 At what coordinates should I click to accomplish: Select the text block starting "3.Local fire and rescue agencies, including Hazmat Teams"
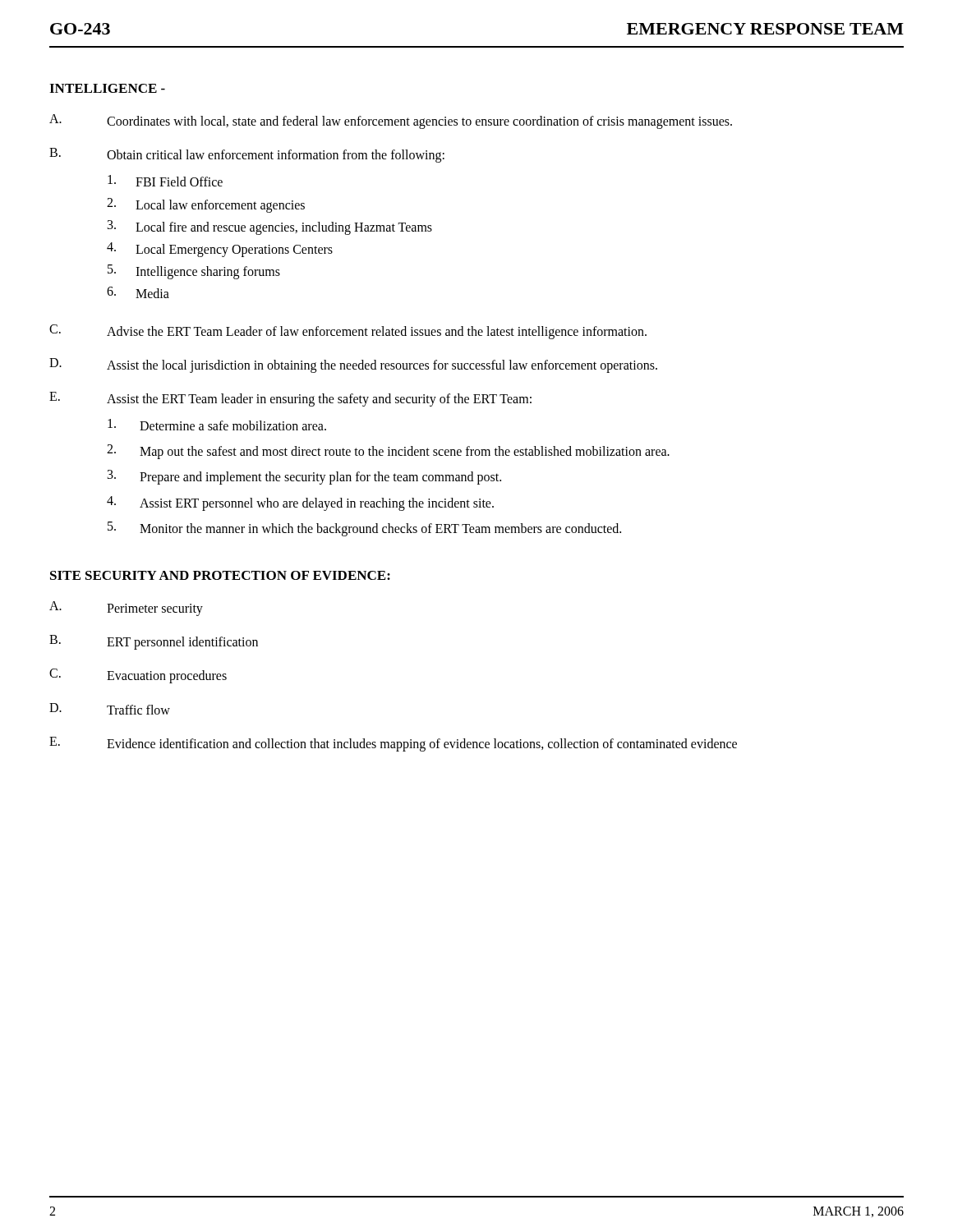click(x=270, y=227)
